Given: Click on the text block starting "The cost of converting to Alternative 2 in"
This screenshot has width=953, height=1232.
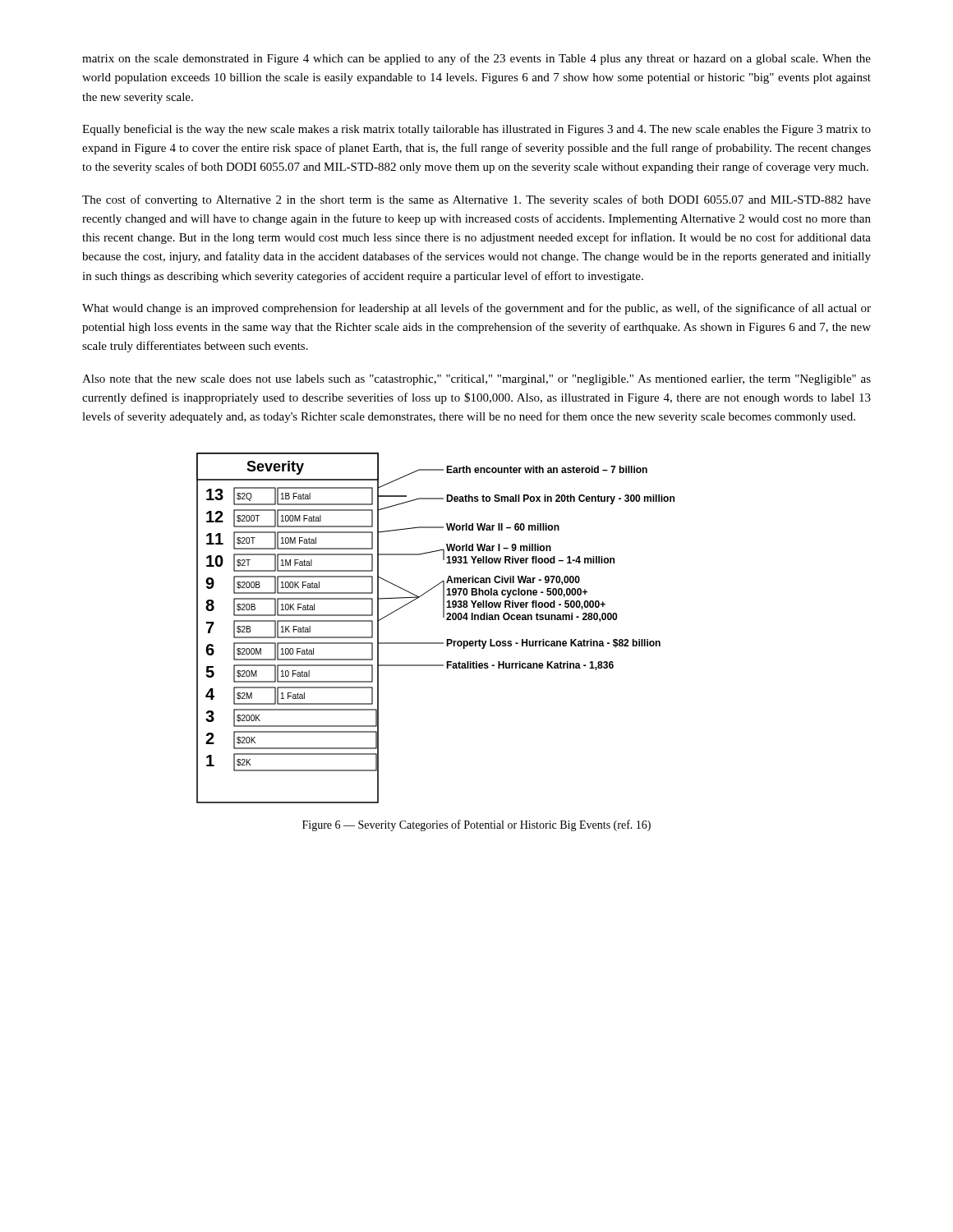Looking at the screenshot, I should tap(476, 237).
